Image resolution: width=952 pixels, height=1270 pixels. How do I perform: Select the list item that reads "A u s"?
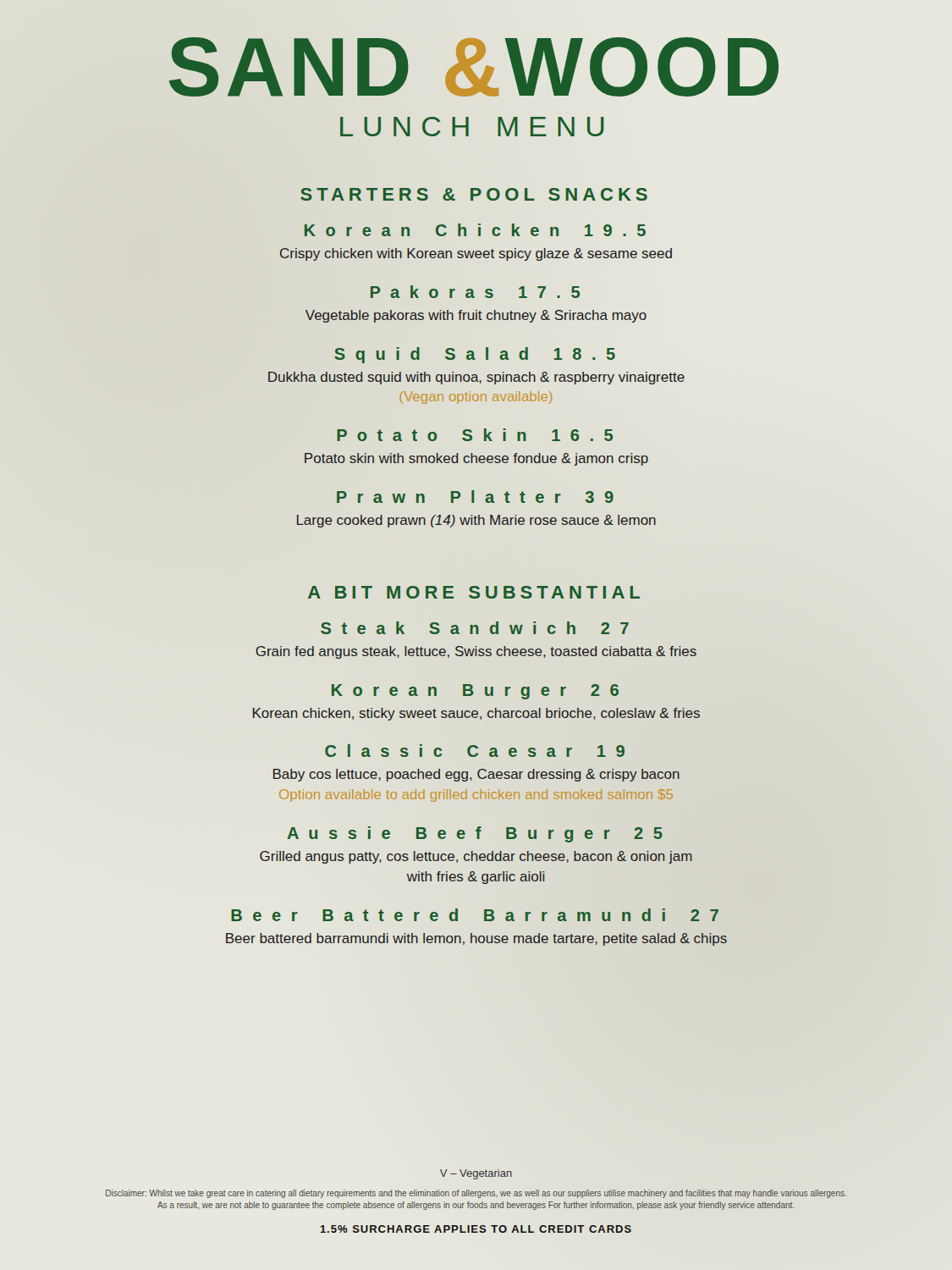point(476,855)
